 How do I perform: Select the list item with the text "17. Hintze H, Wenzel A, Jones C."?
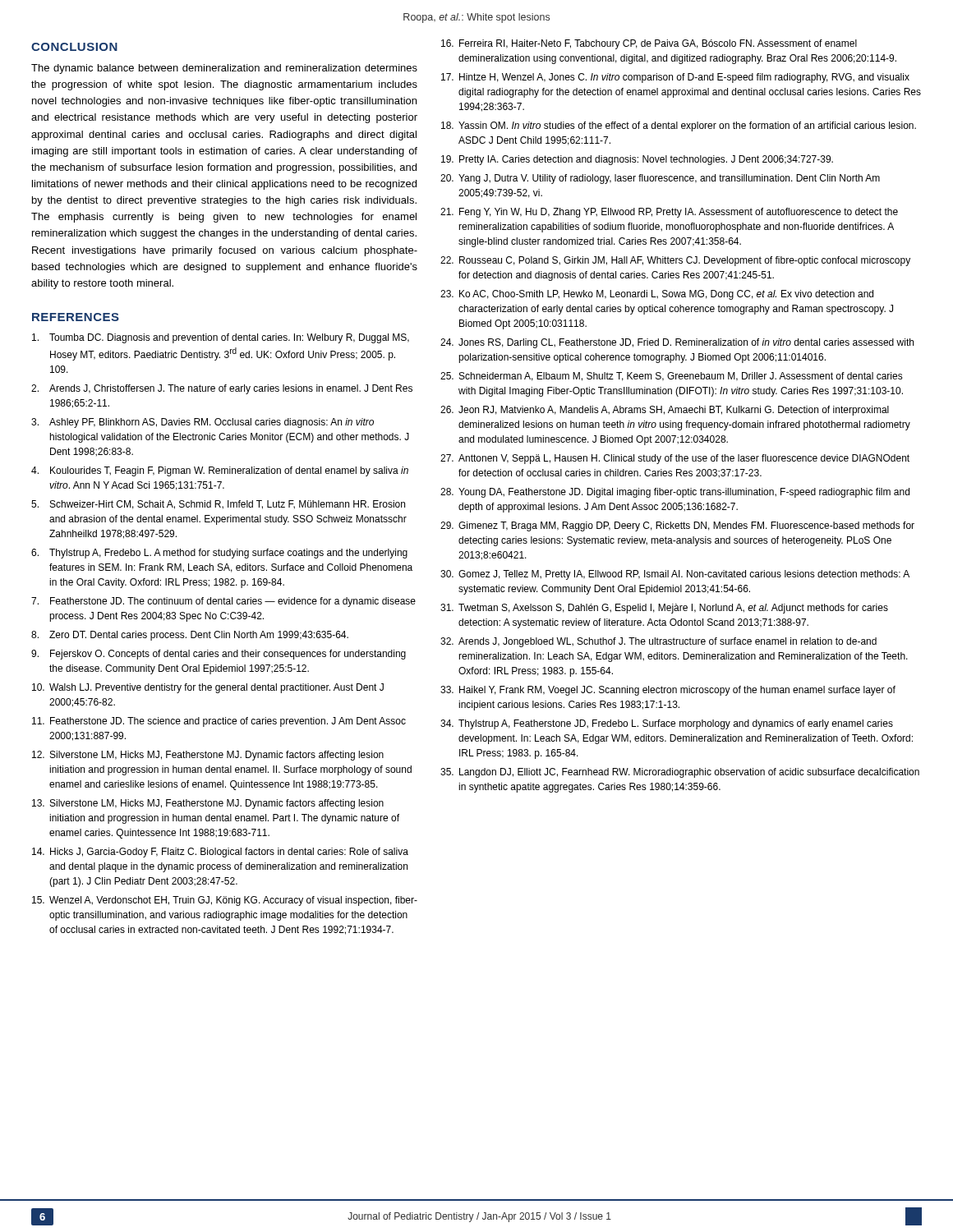click(x=681, y=92)
